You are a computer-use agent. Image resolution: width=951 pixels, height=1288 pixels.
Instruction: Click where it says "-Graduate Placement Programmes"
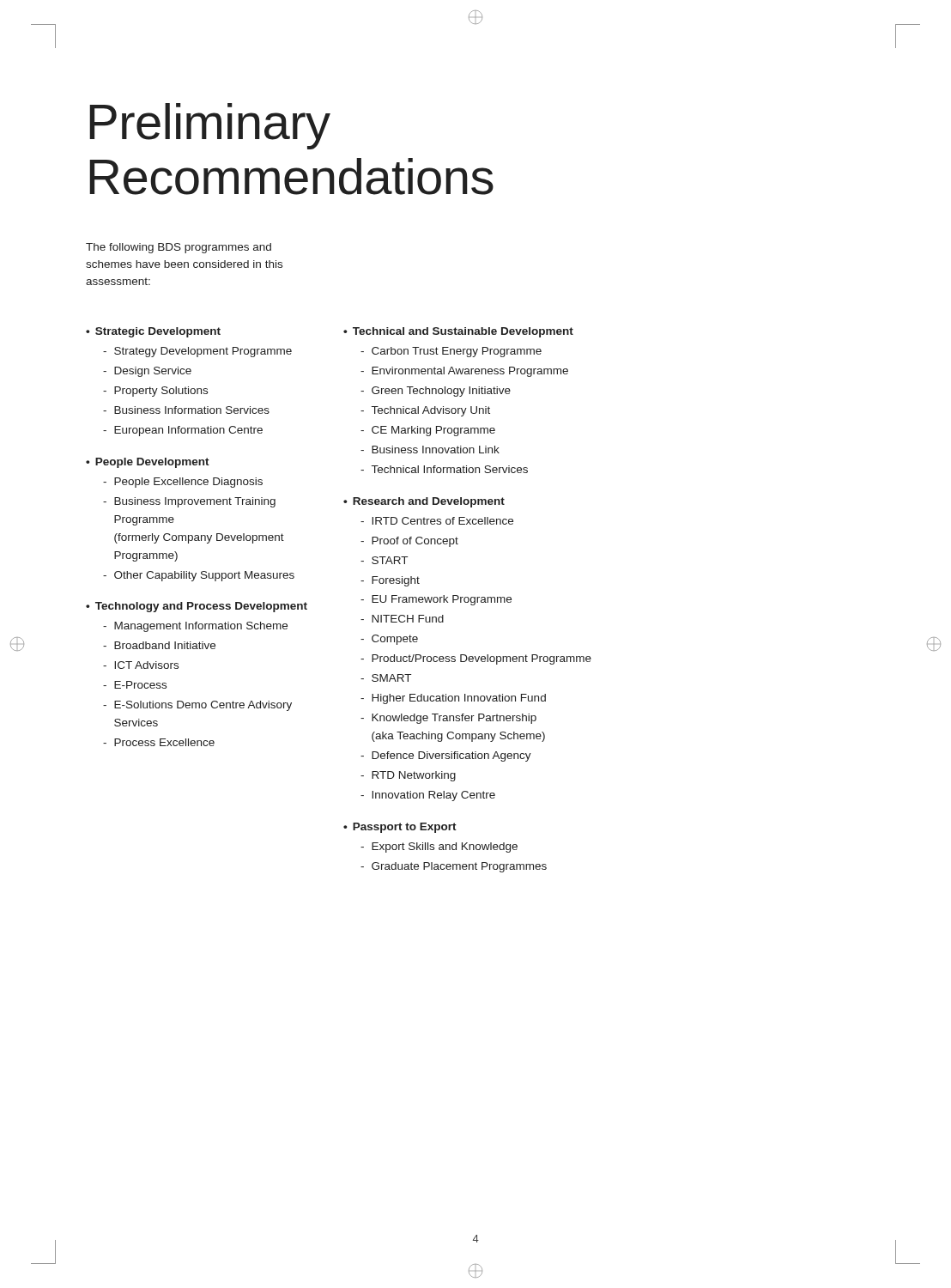(454, 867)
